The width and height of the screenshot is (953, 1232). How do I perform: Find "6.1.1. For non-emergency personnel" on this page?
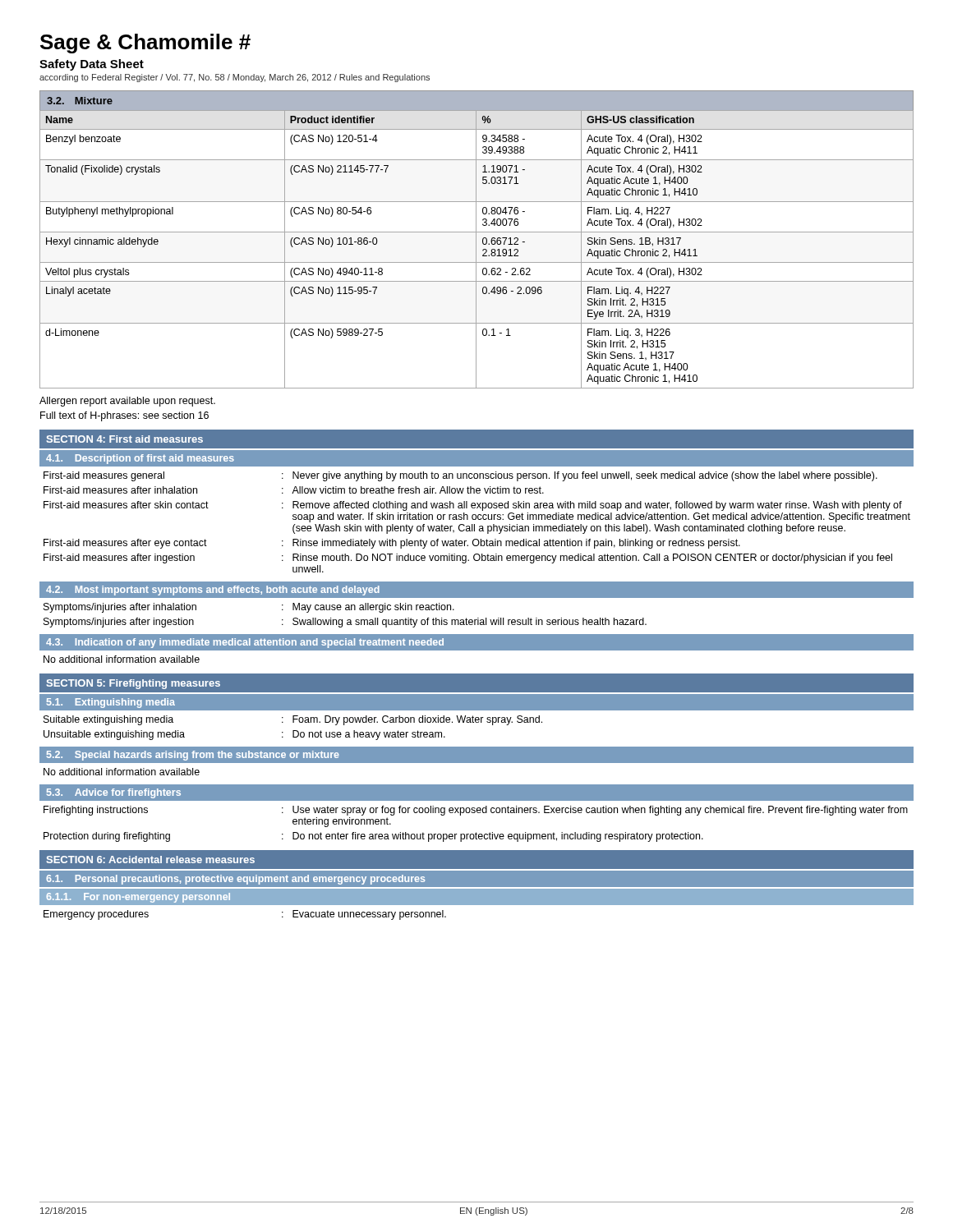click(x=138, y=897)
